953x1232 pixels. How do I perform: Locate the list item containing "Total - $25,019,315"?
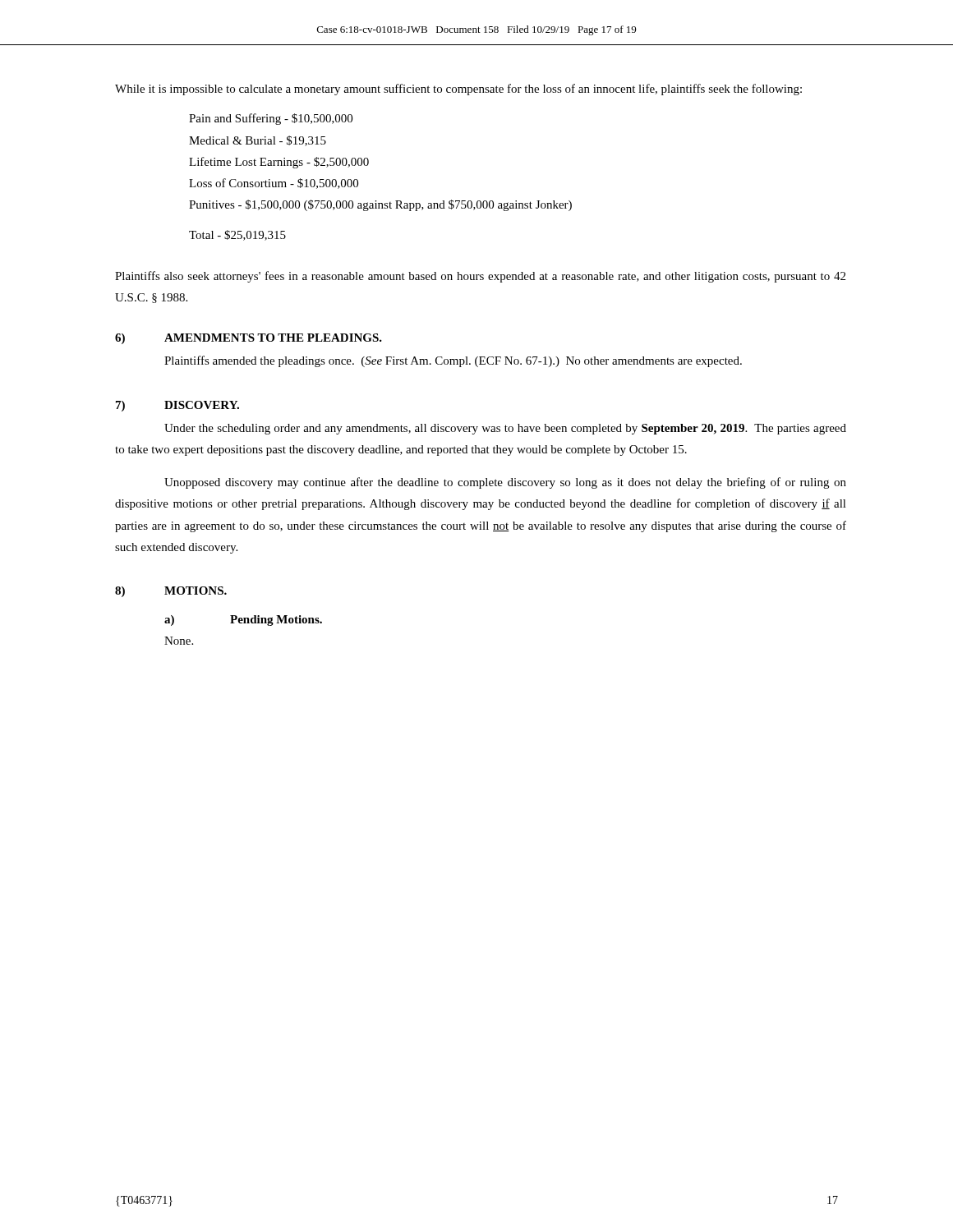click(x=237, y=235)
